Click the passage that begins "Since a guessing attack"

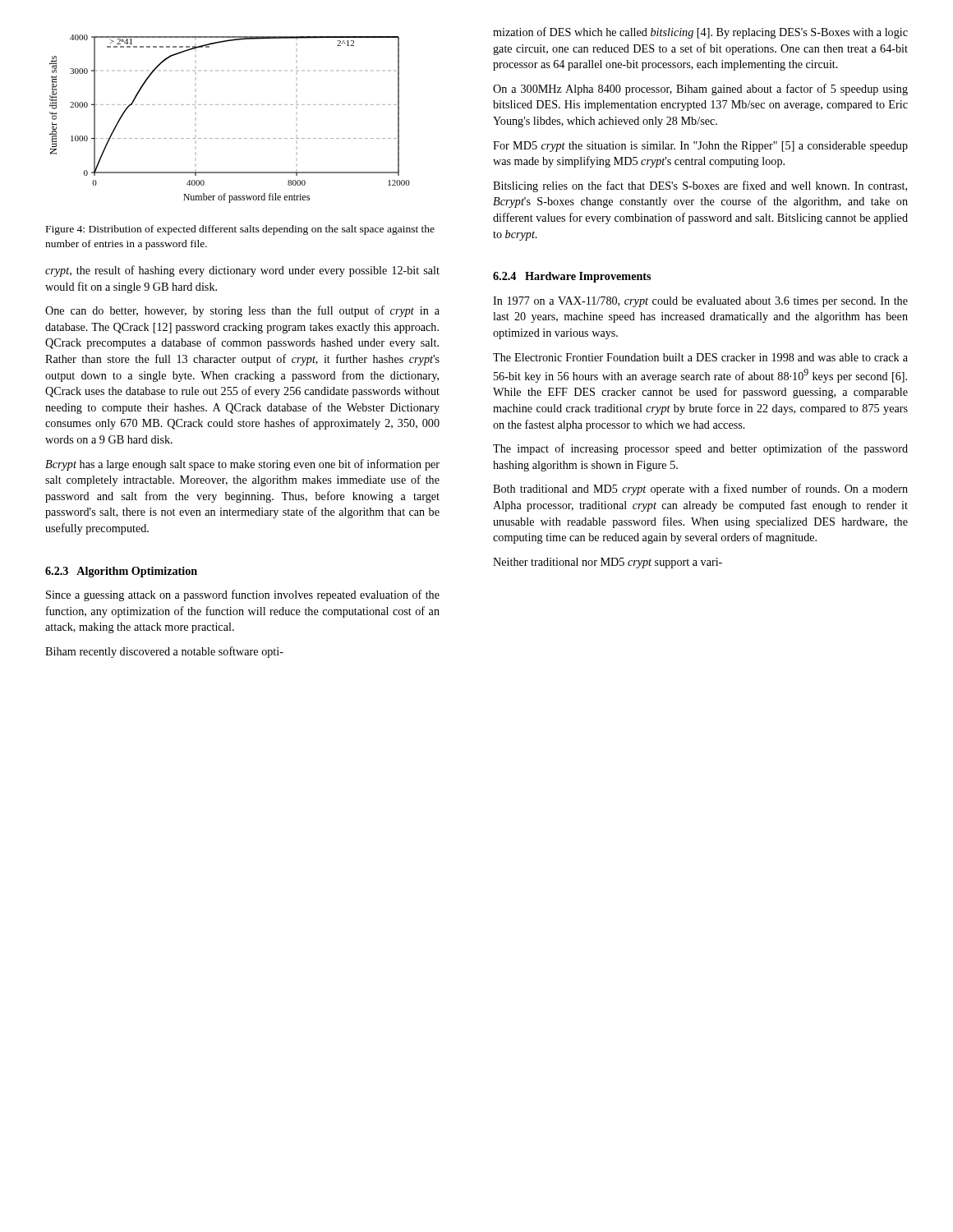[242, 612]
